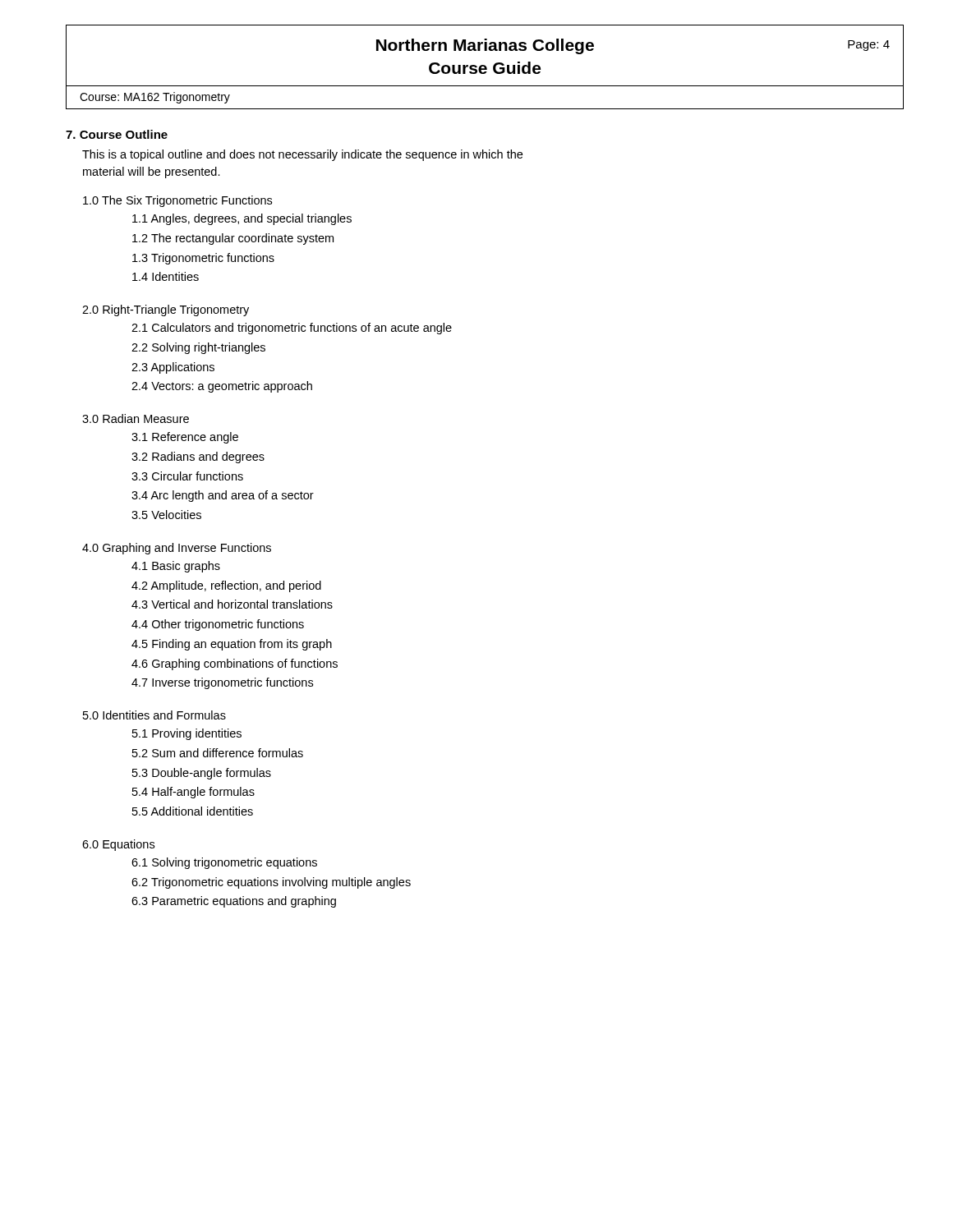This screenshot has width=953, height=1232.
Task: Find the text starting "3.0 Radian Measure"
Action: [136, 419]
